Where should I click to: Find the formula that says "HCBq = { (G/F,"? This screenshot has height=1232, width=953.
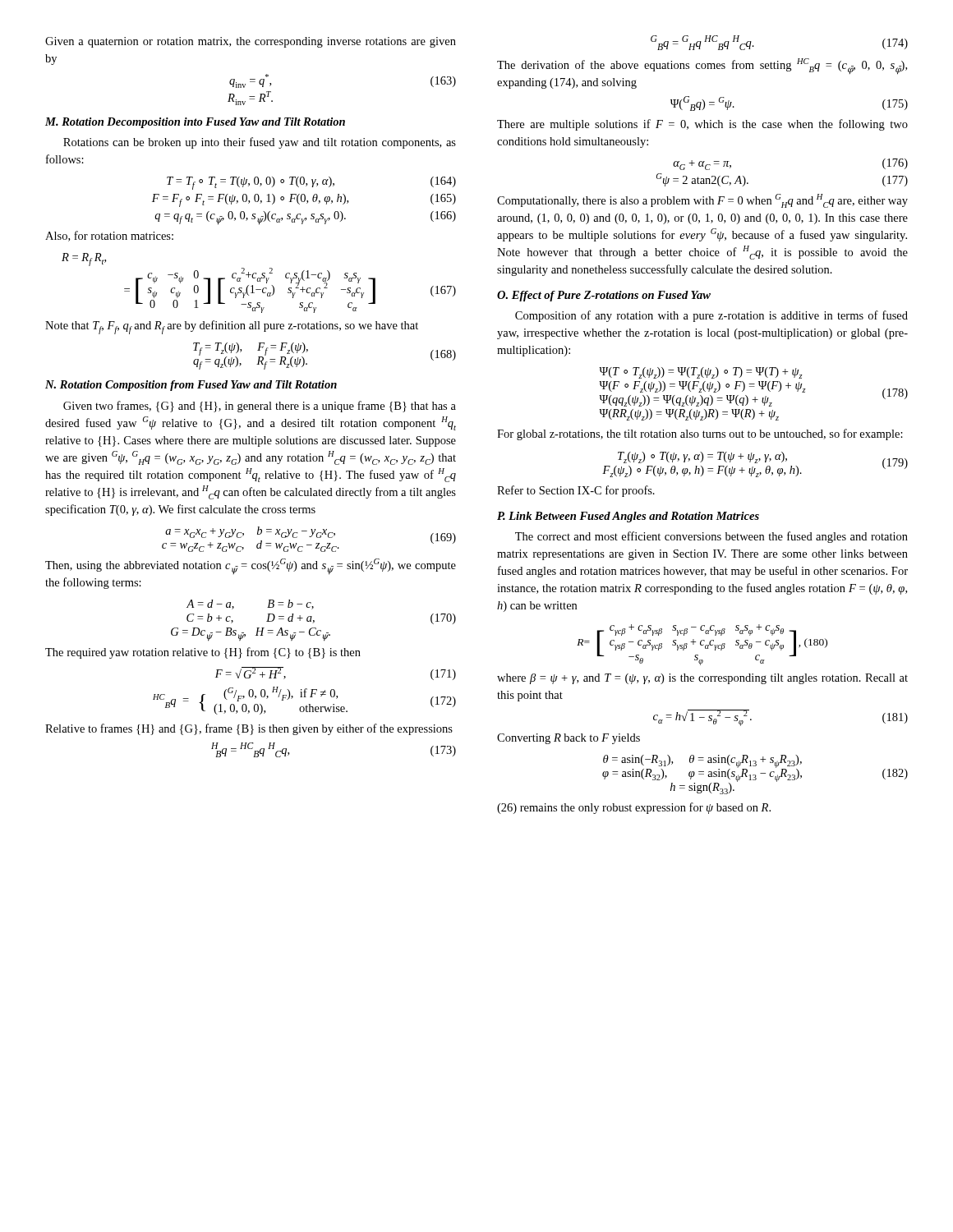(251, 701)
